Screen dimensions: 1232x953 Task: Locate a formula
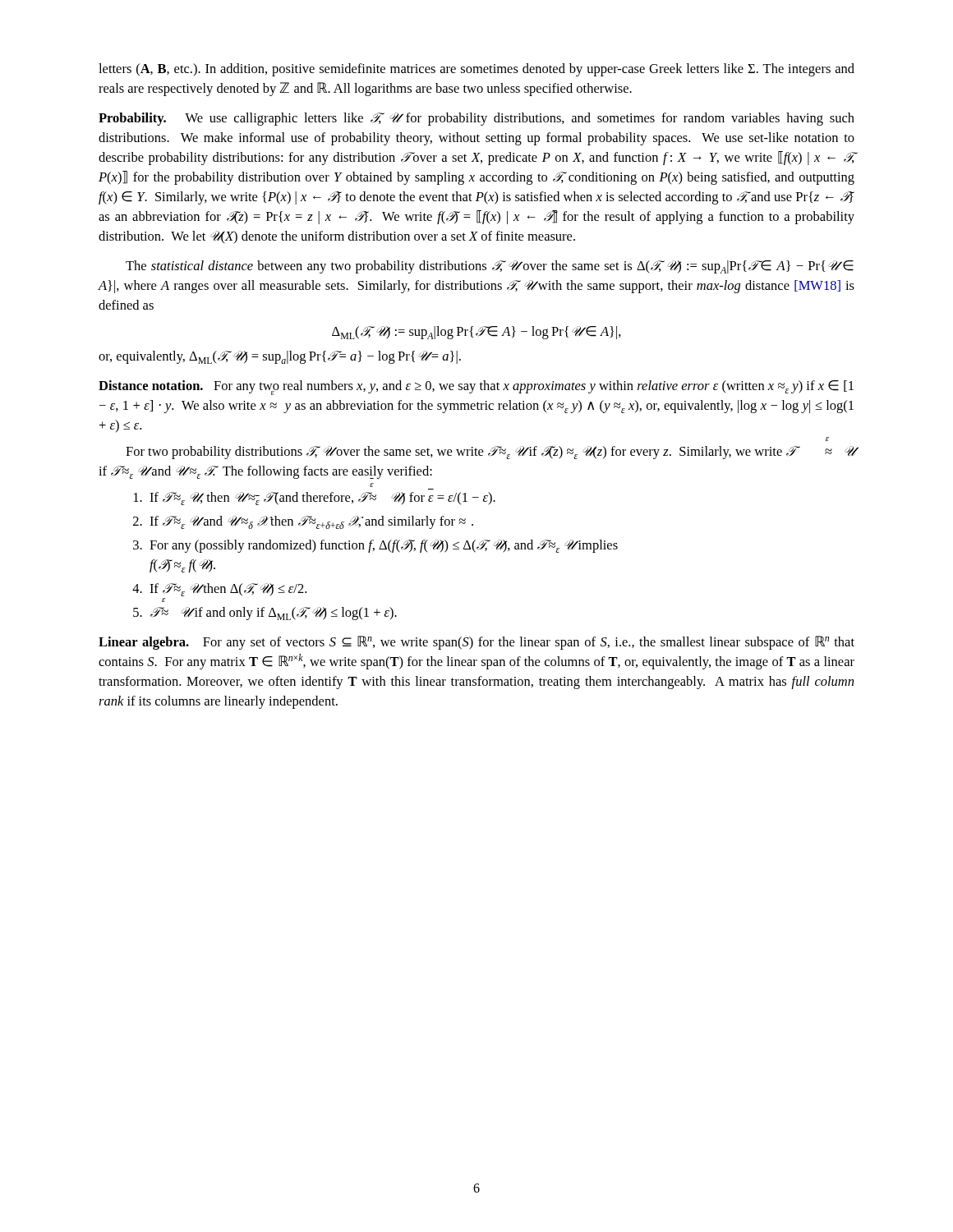pos(476,333)
